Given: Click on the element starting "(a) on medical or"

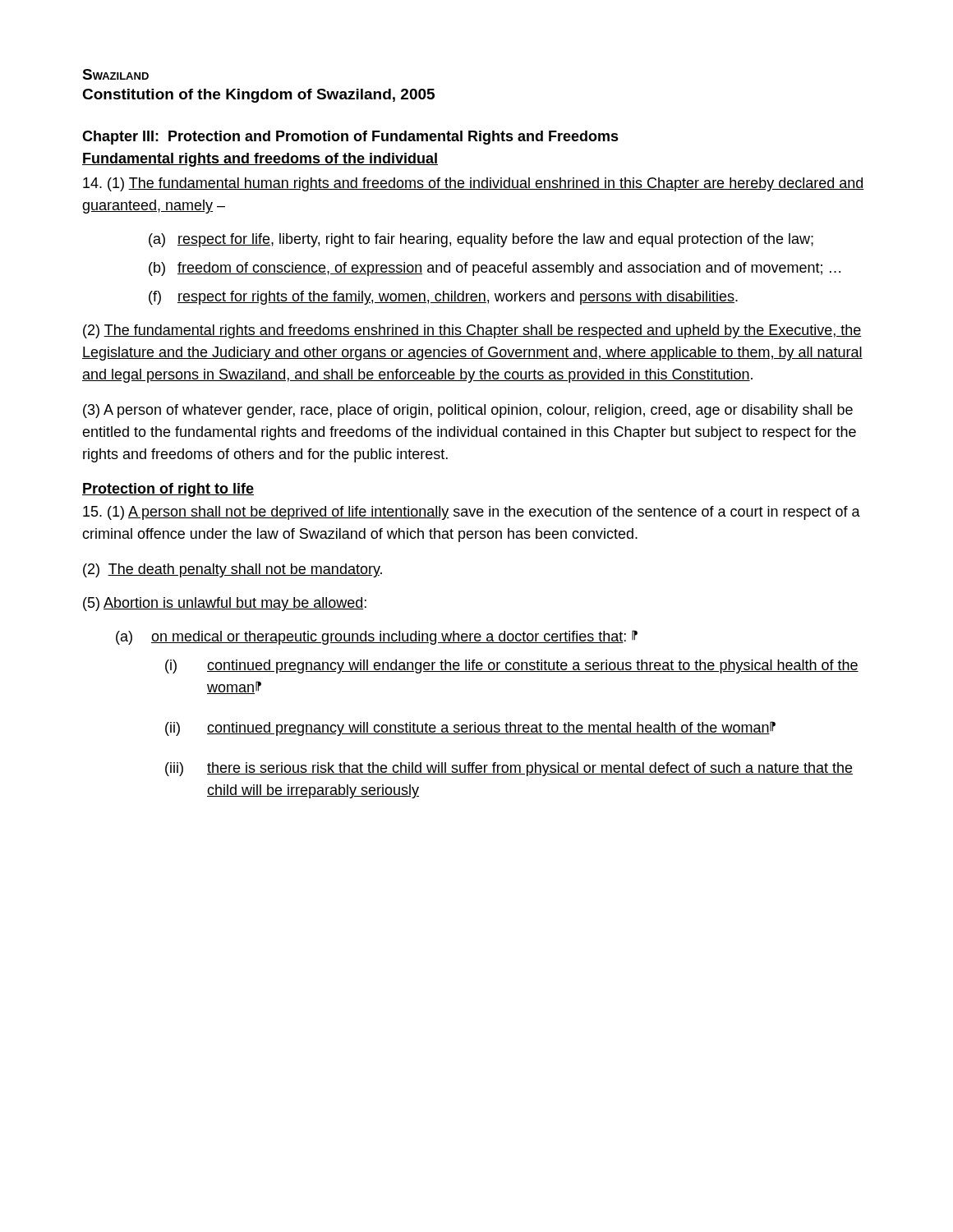Looking at the screenshot, I should (493, 637).
